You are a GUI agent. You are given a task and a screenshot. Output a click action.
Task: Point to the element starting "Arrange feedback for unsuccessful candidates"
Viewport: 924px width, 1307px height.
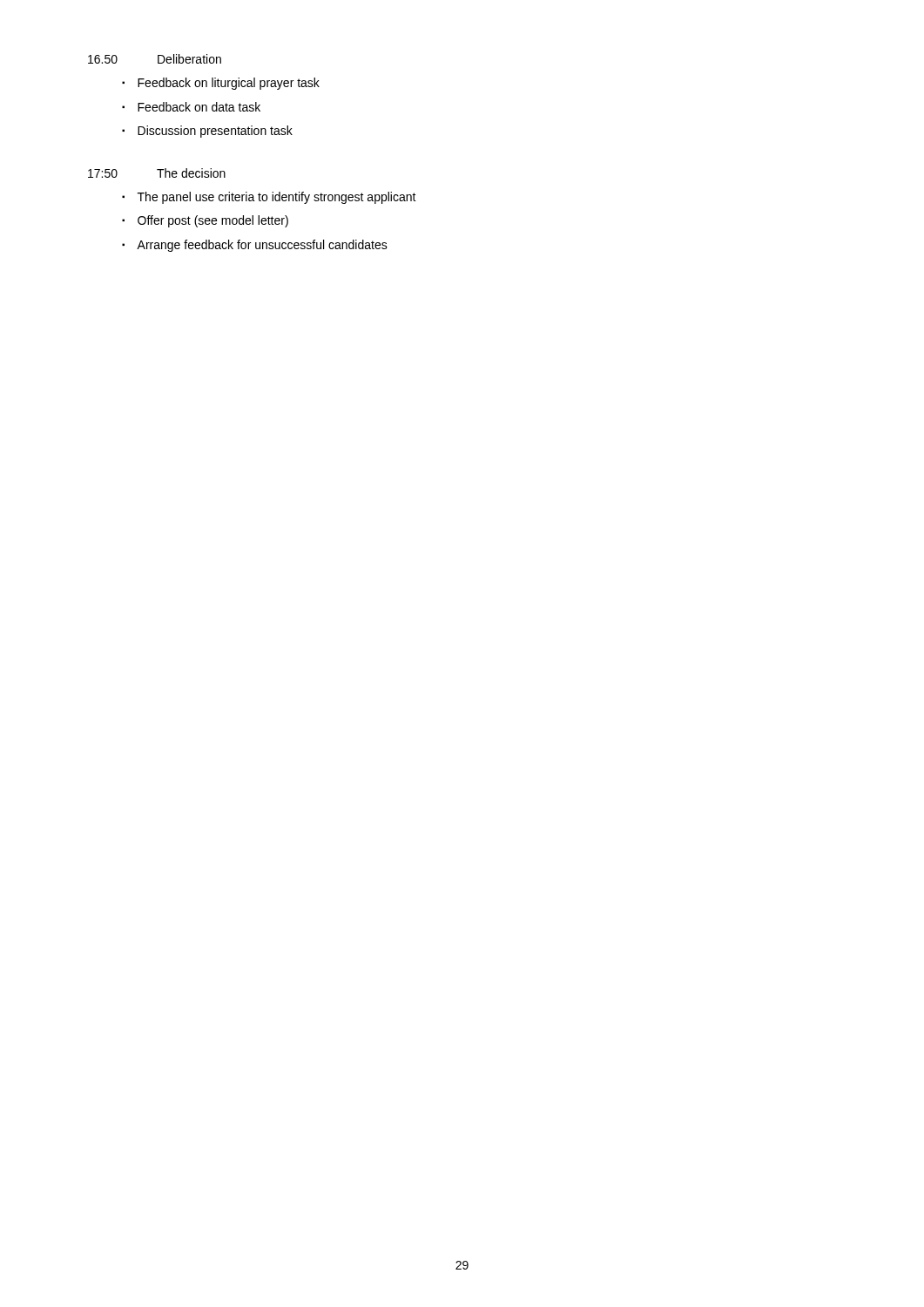pyautogui.click(x=262, y=245)
